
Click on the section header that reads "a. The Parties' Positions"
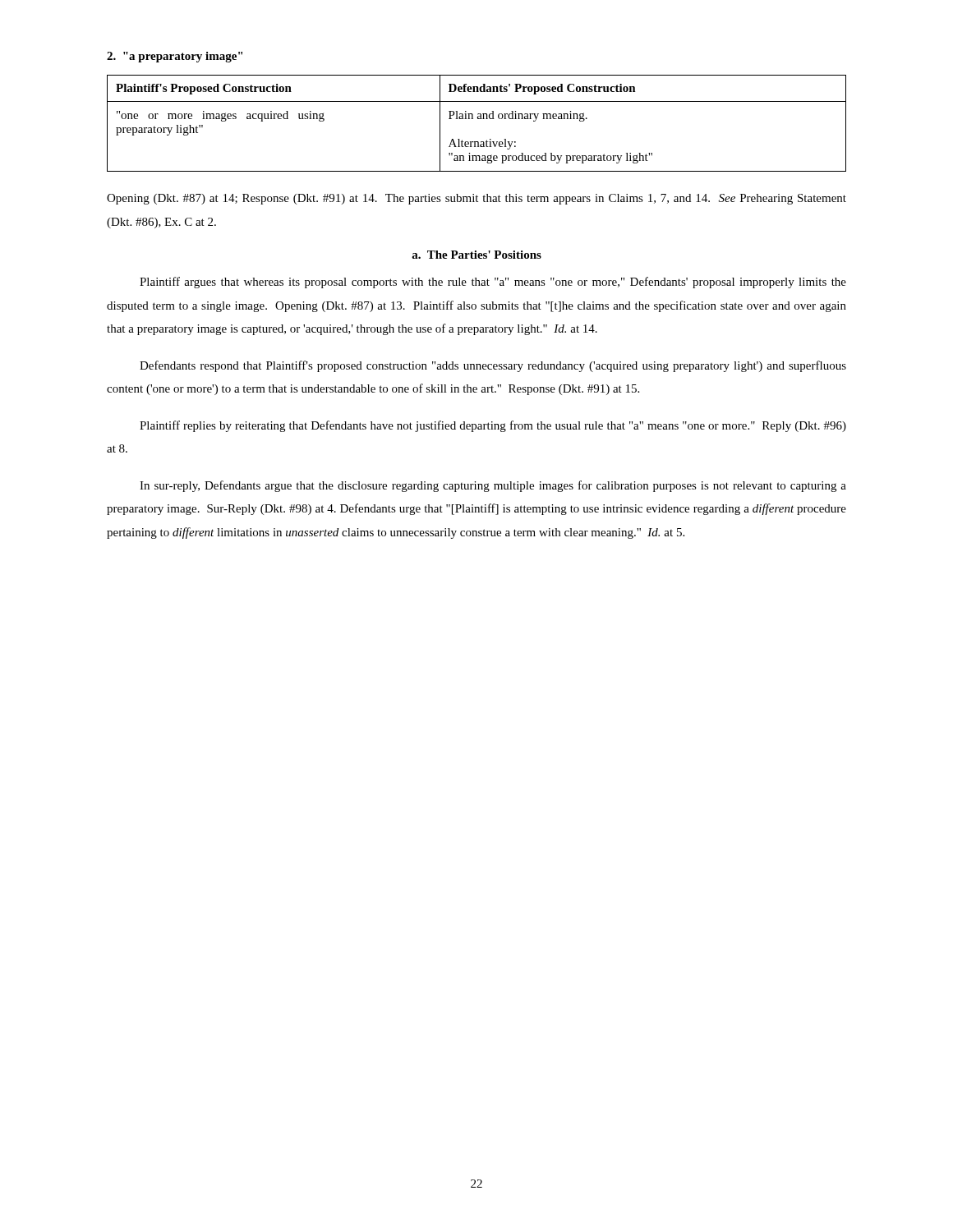(x=476, y=255)
